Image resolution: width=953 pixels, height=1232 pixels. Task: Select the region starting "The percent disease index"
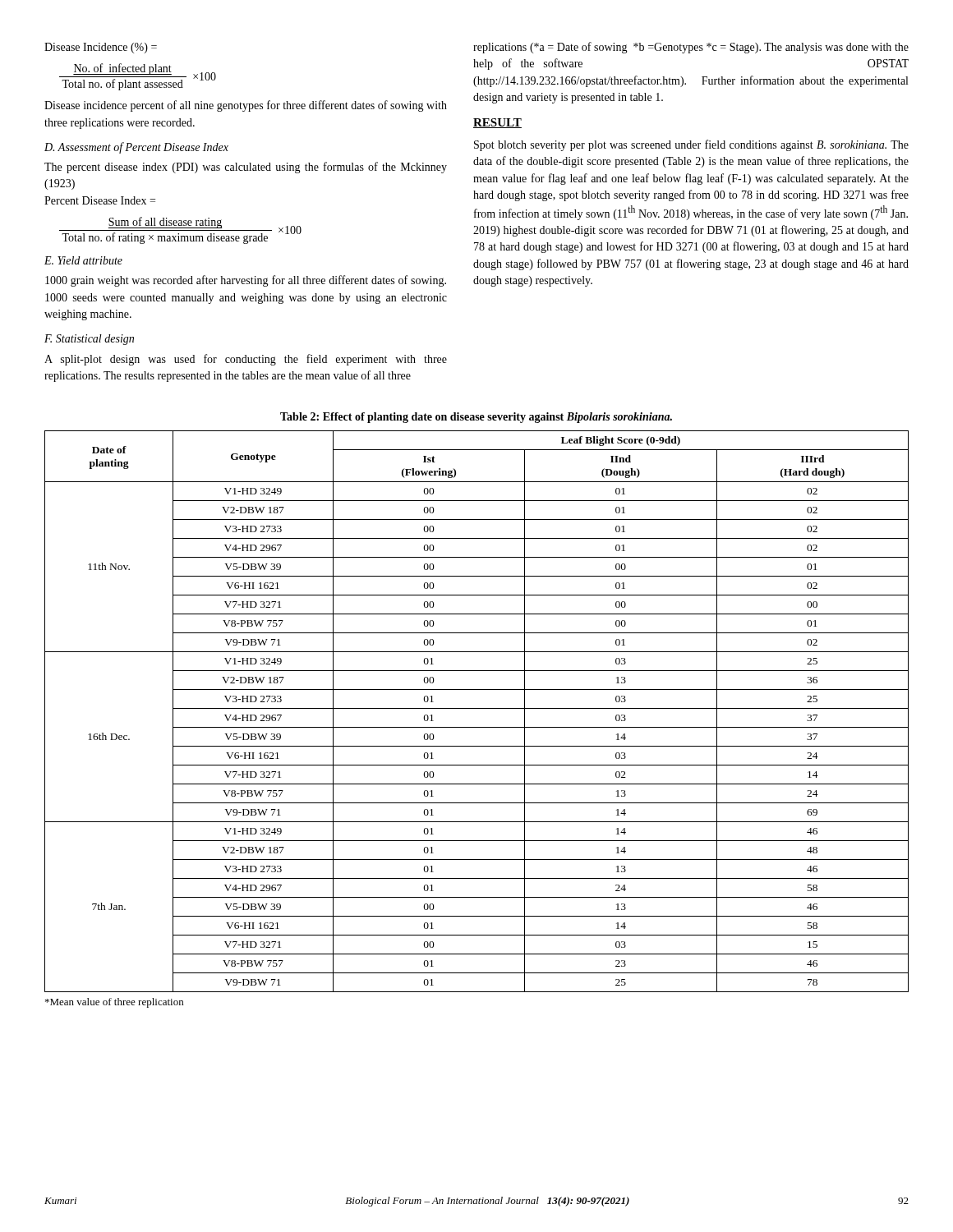pos(246,168)
